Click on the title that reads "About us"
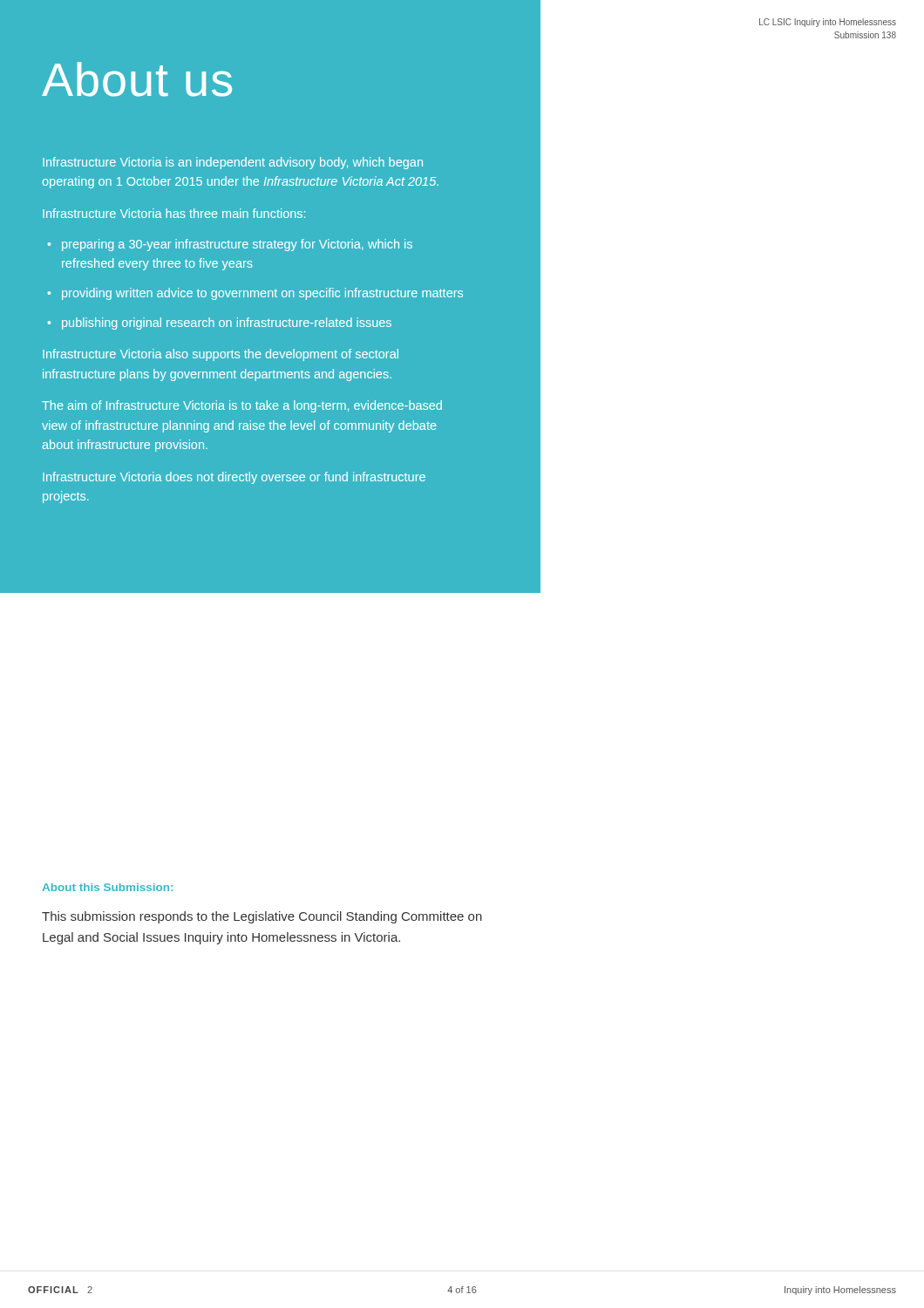The height and width of the screenshot is (1308, 924). click(138, 79)
